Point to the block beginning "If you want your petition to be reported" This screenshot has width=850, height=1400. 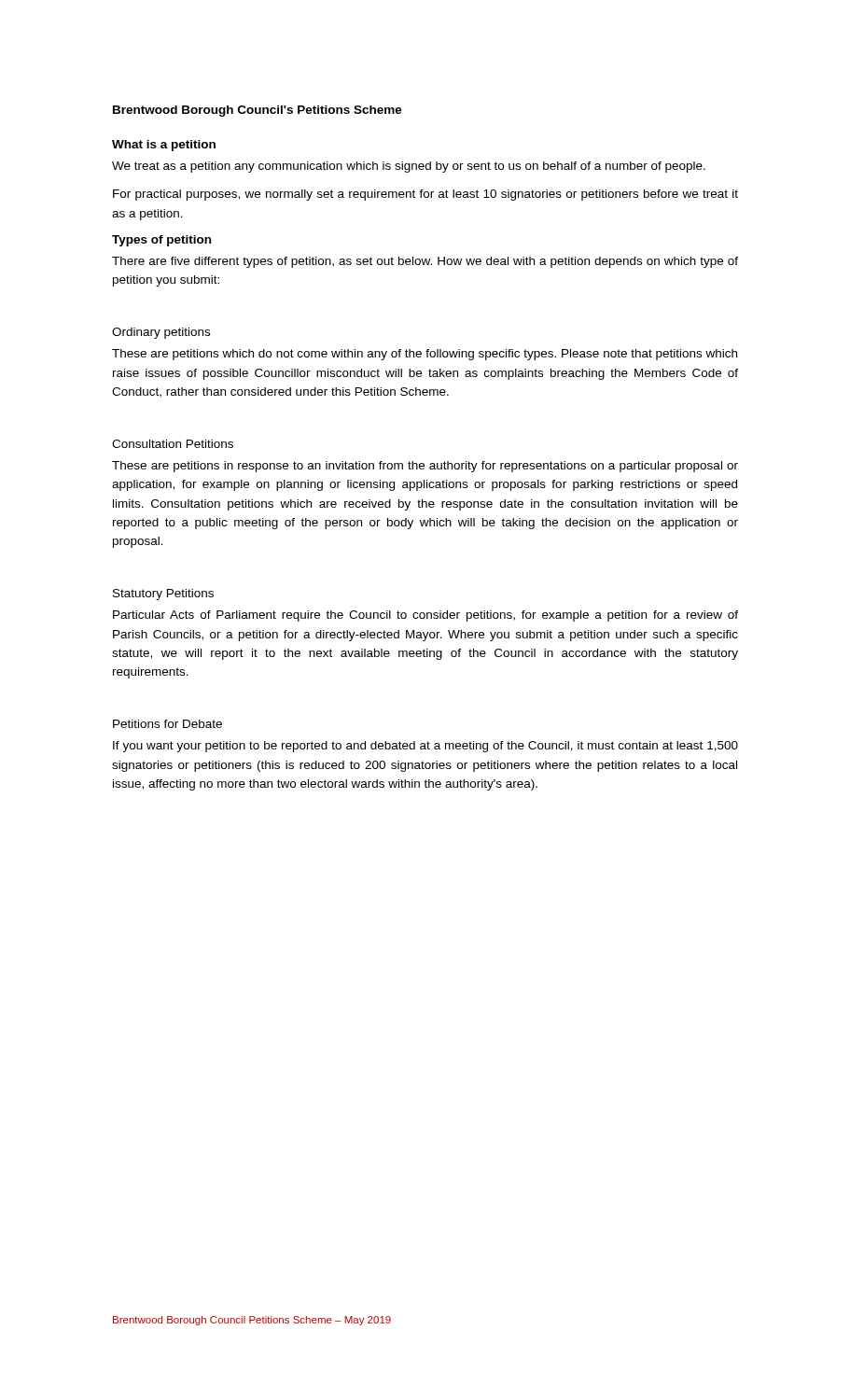point(425,764)
